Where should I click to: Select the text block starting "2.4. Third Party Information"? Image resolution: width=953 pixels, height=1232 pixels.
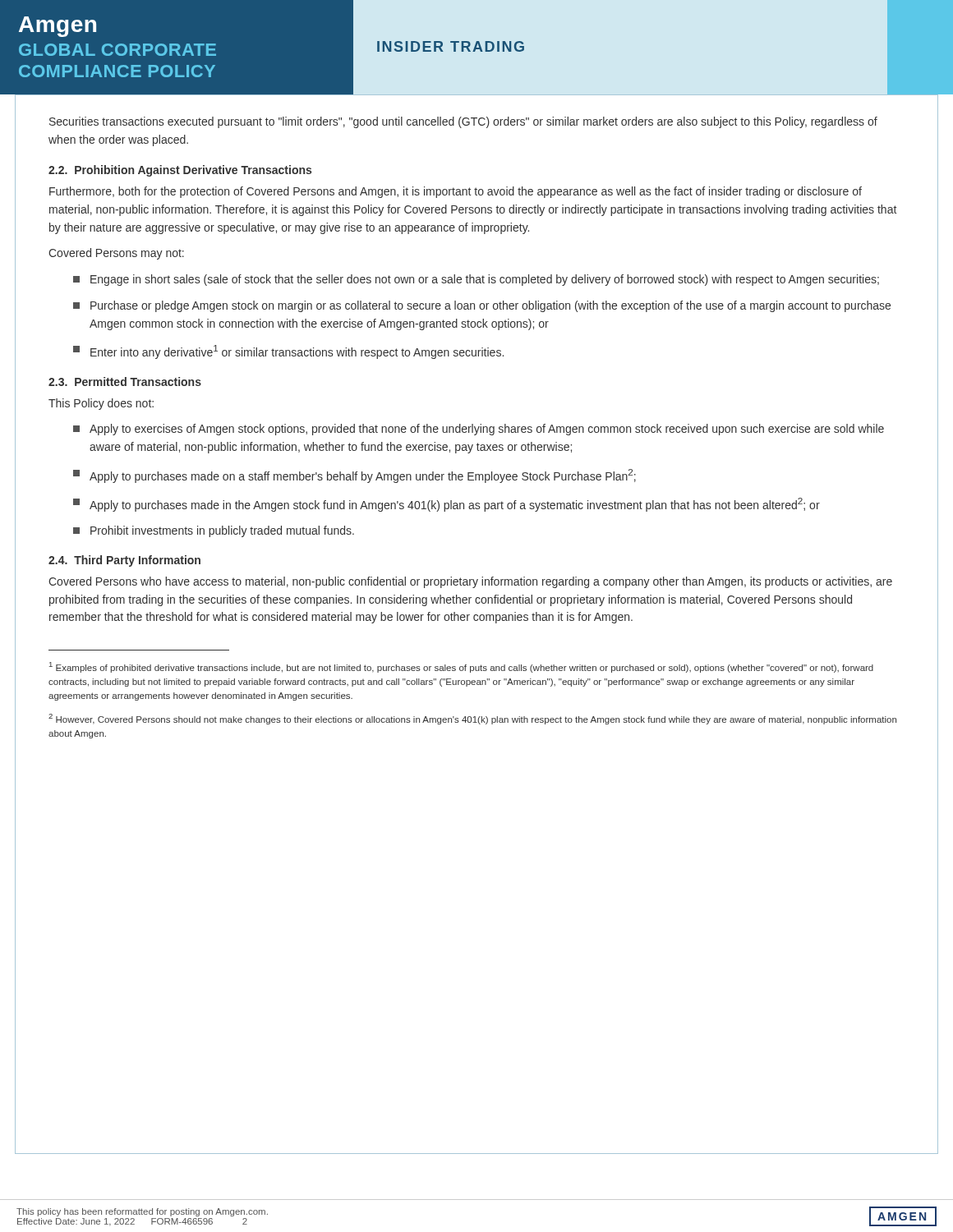click(125, 560)
